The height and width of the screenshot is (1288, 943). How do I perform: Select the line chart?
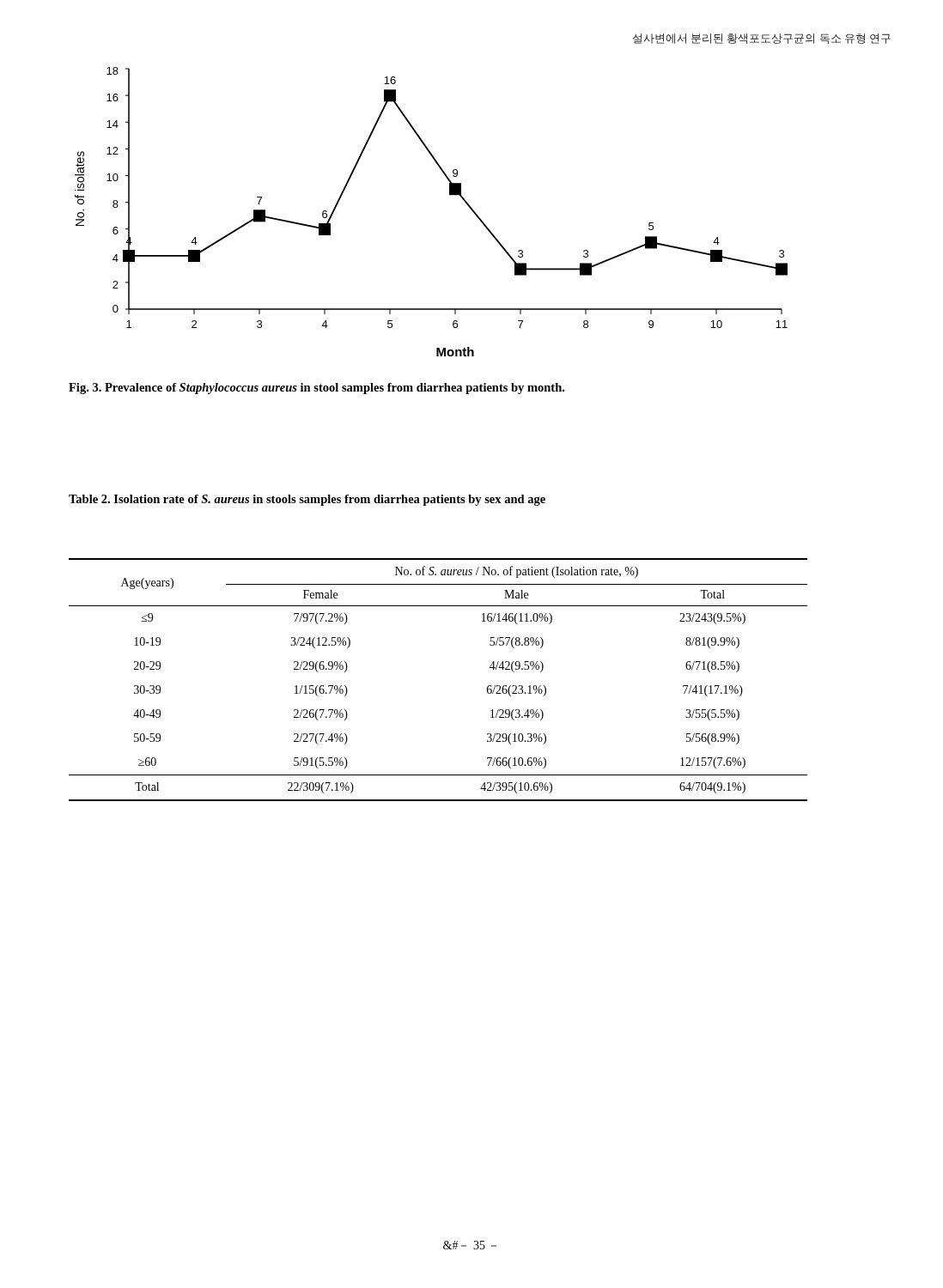438,210
